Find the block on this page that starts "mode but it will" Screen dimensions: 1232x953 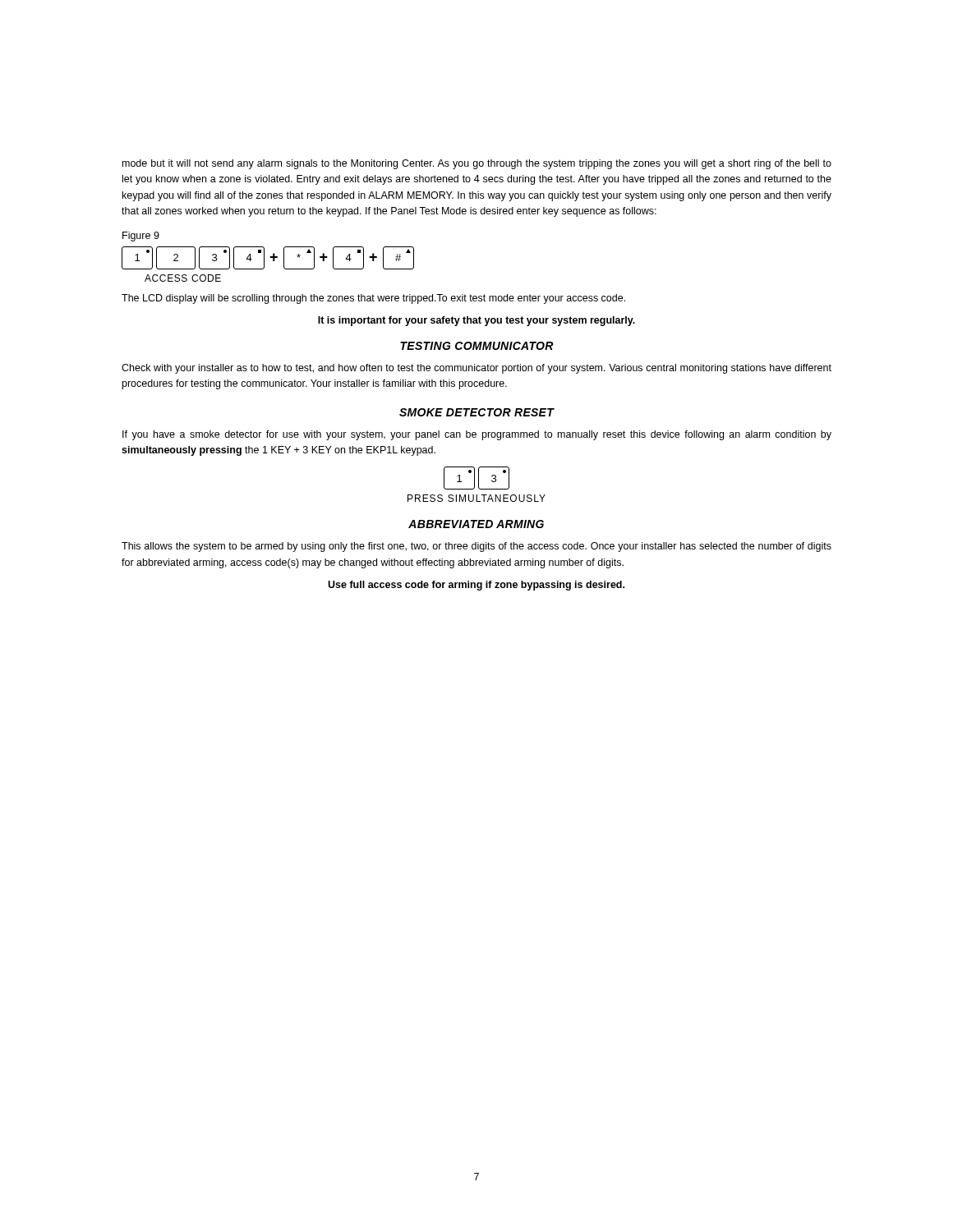pos(476,187)
